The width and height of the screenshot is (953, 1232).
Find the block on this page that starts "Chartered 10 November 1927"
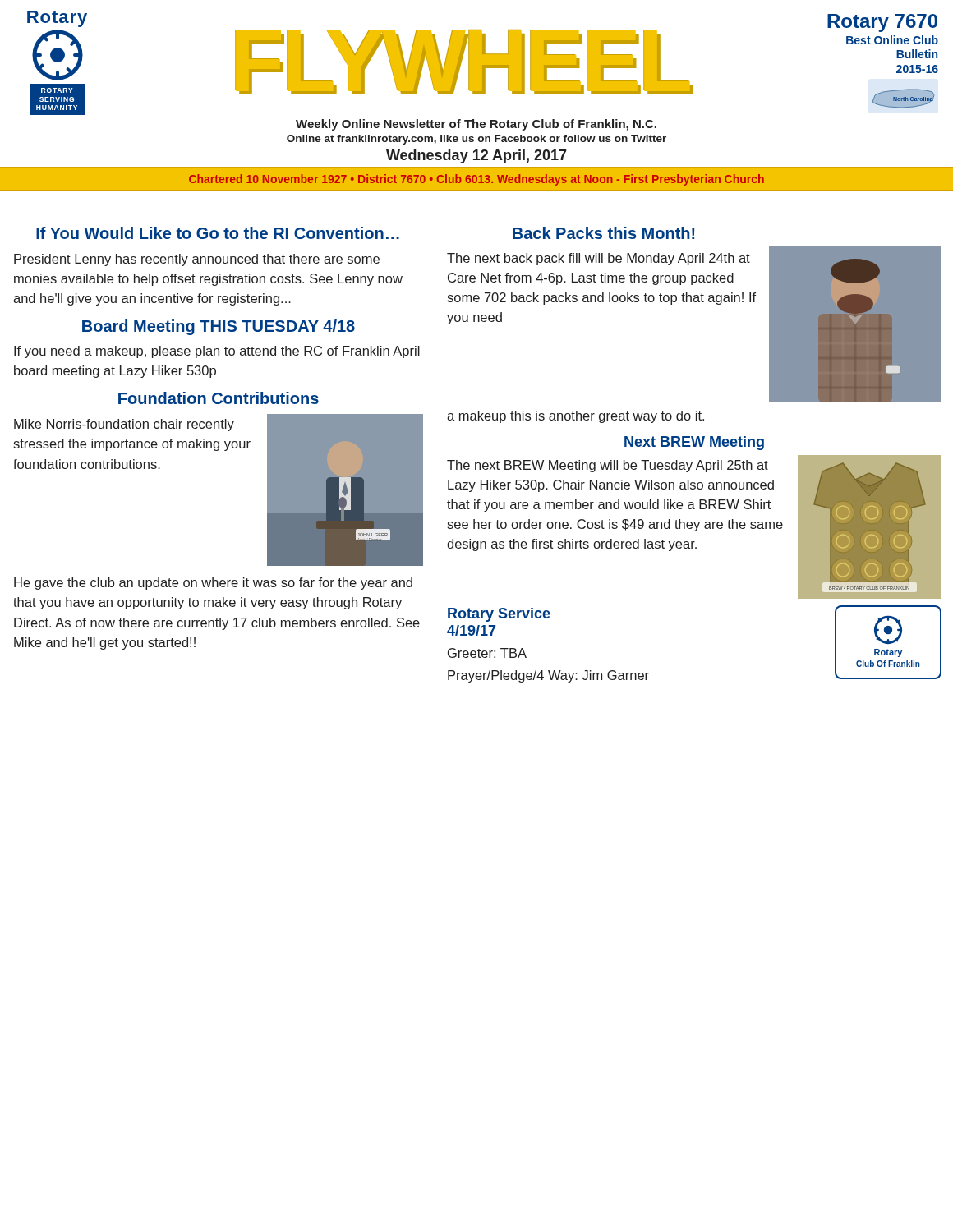point(476,179)
